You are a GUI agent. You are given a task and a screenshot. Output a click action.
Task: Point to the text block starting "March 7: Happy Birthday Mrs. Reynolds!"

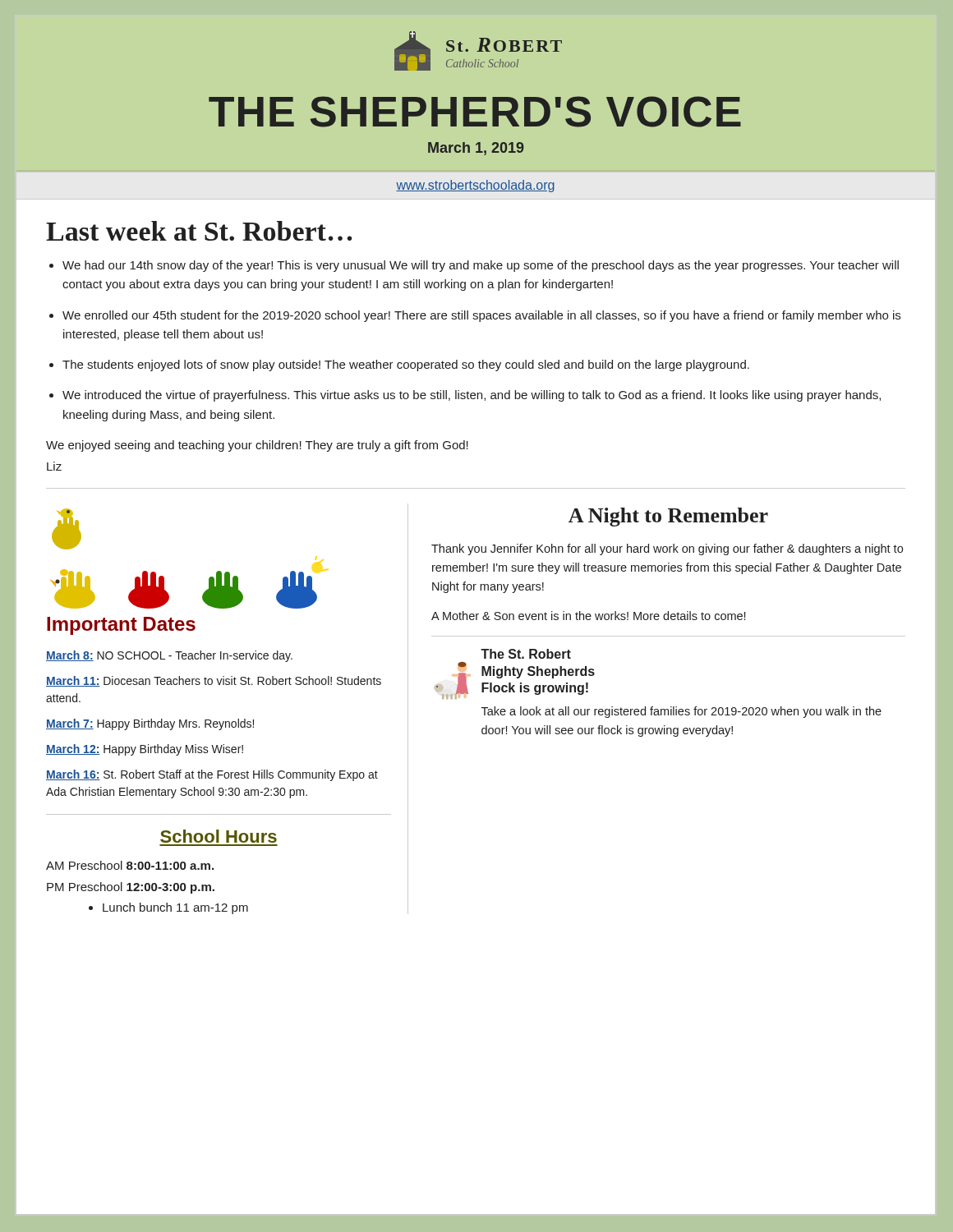click(151, 724)
